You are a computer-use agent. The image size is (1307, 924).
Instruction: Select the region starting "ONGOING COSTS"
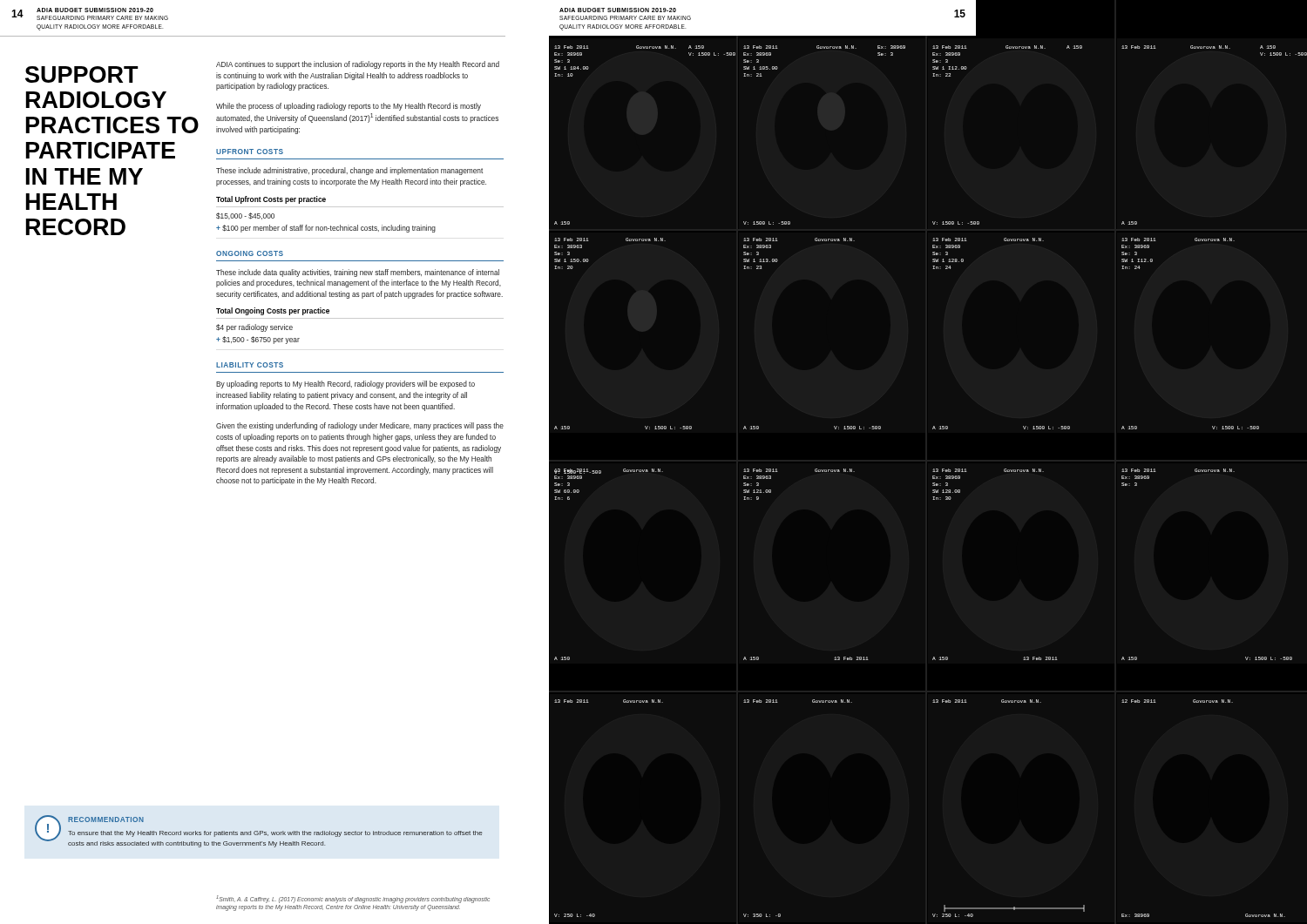pos(250,253)
